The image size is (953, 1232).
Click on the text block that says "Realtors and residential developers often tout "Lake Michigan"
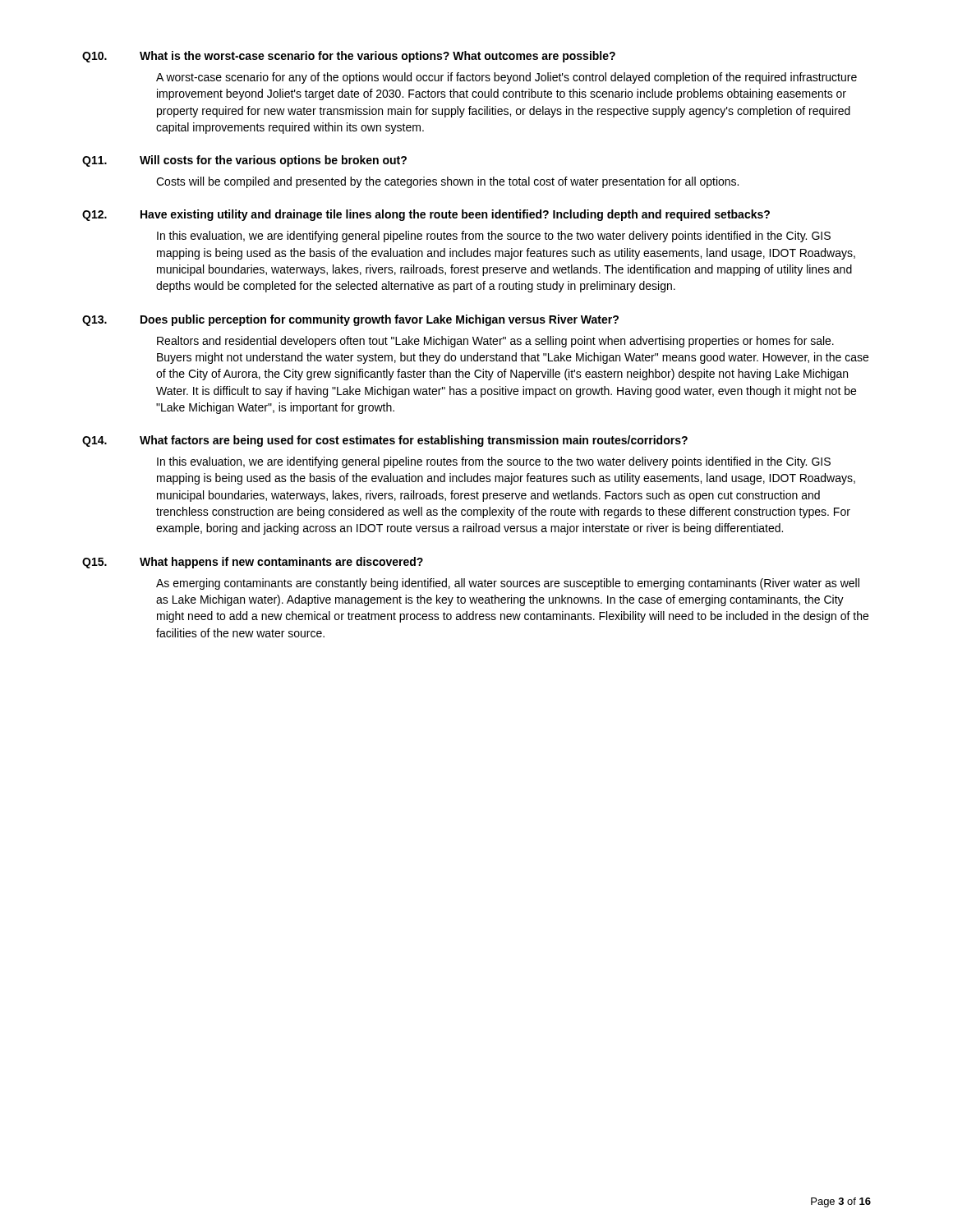pos(513,374)
